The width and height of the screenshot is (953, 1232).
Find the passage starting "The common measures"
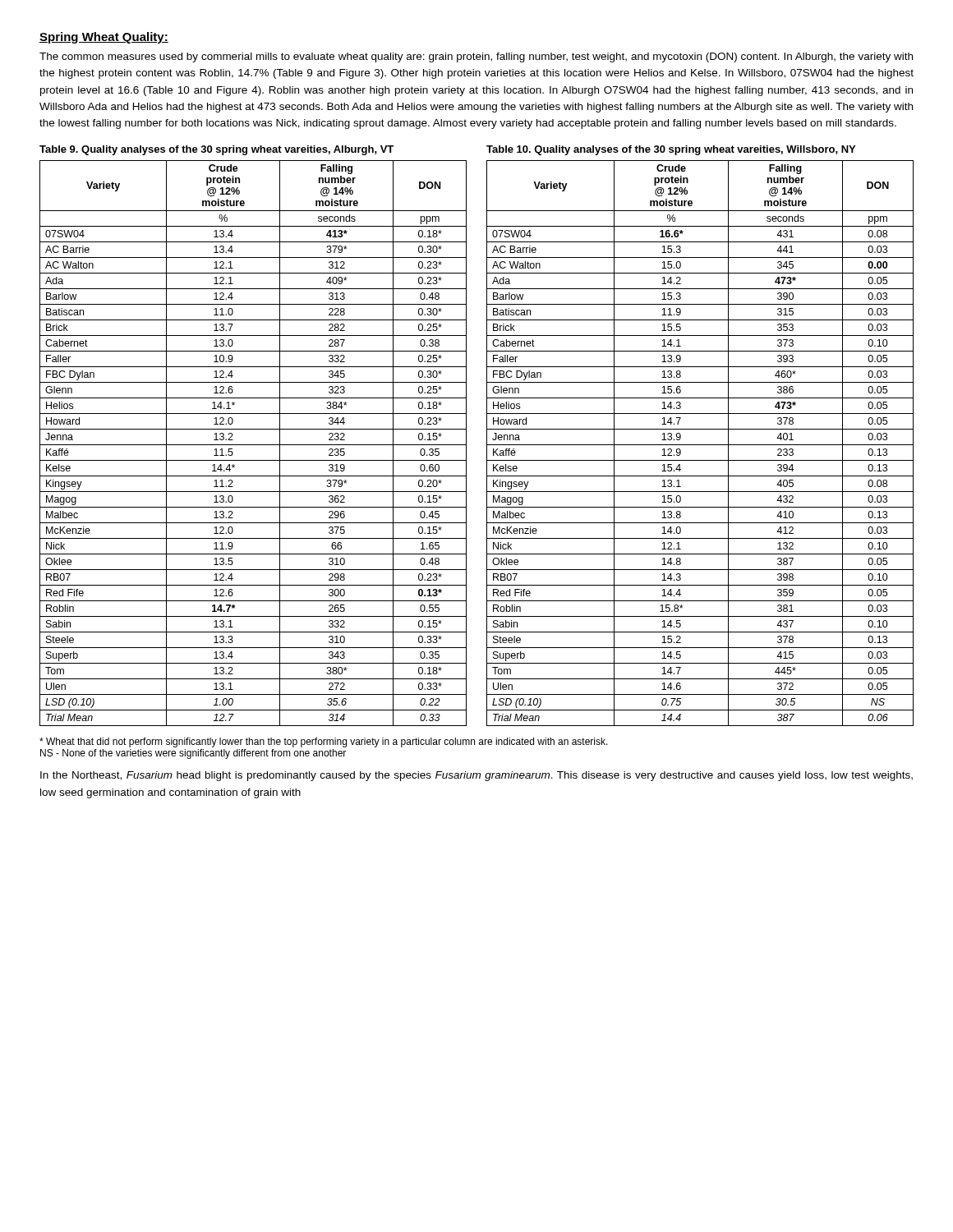(476, 90)
